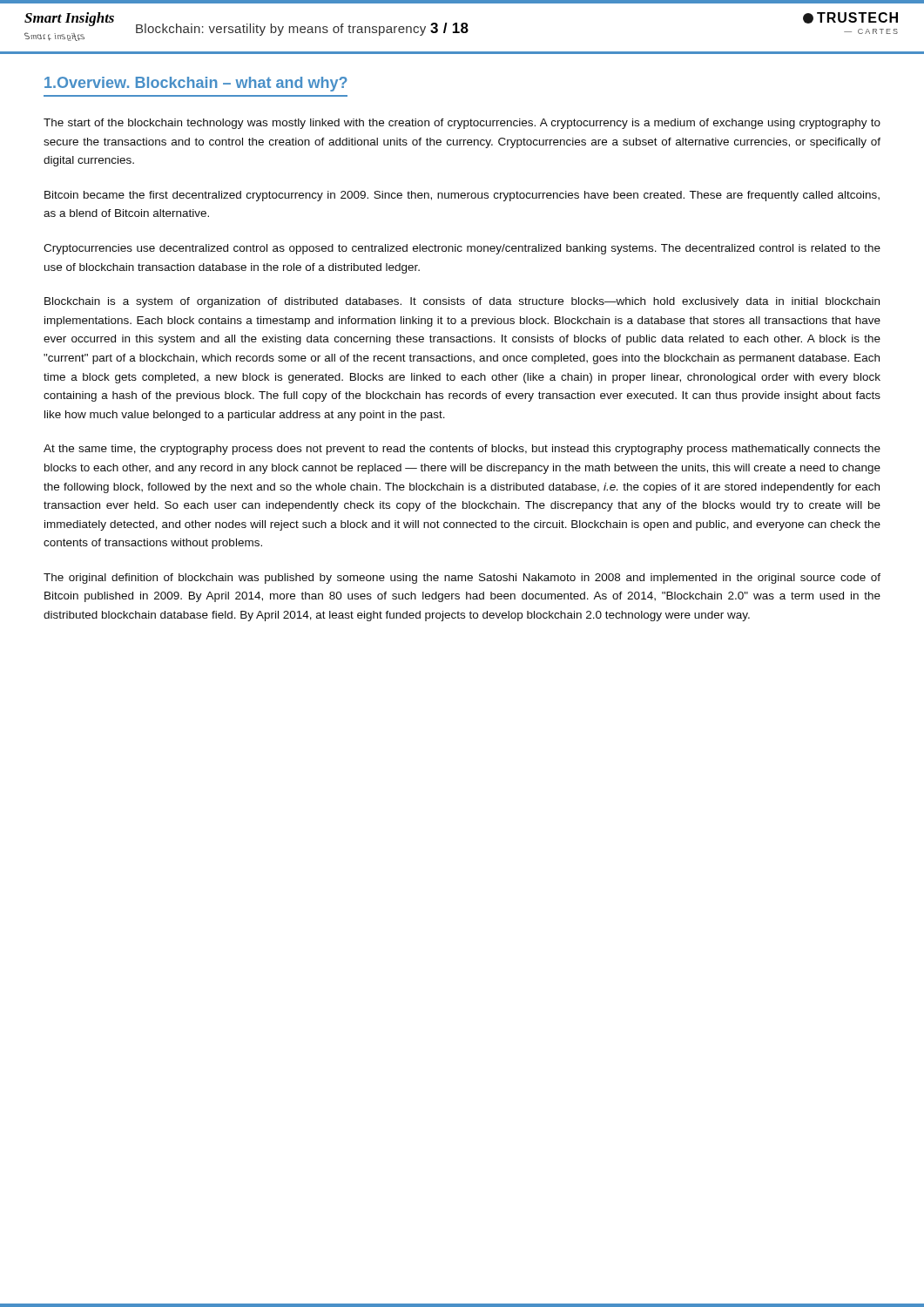Locate the block of text that opens with "Cryptocurrencies use decentralized control"
The width and height of the screenshot is (924, 1307).
(462, 257)
